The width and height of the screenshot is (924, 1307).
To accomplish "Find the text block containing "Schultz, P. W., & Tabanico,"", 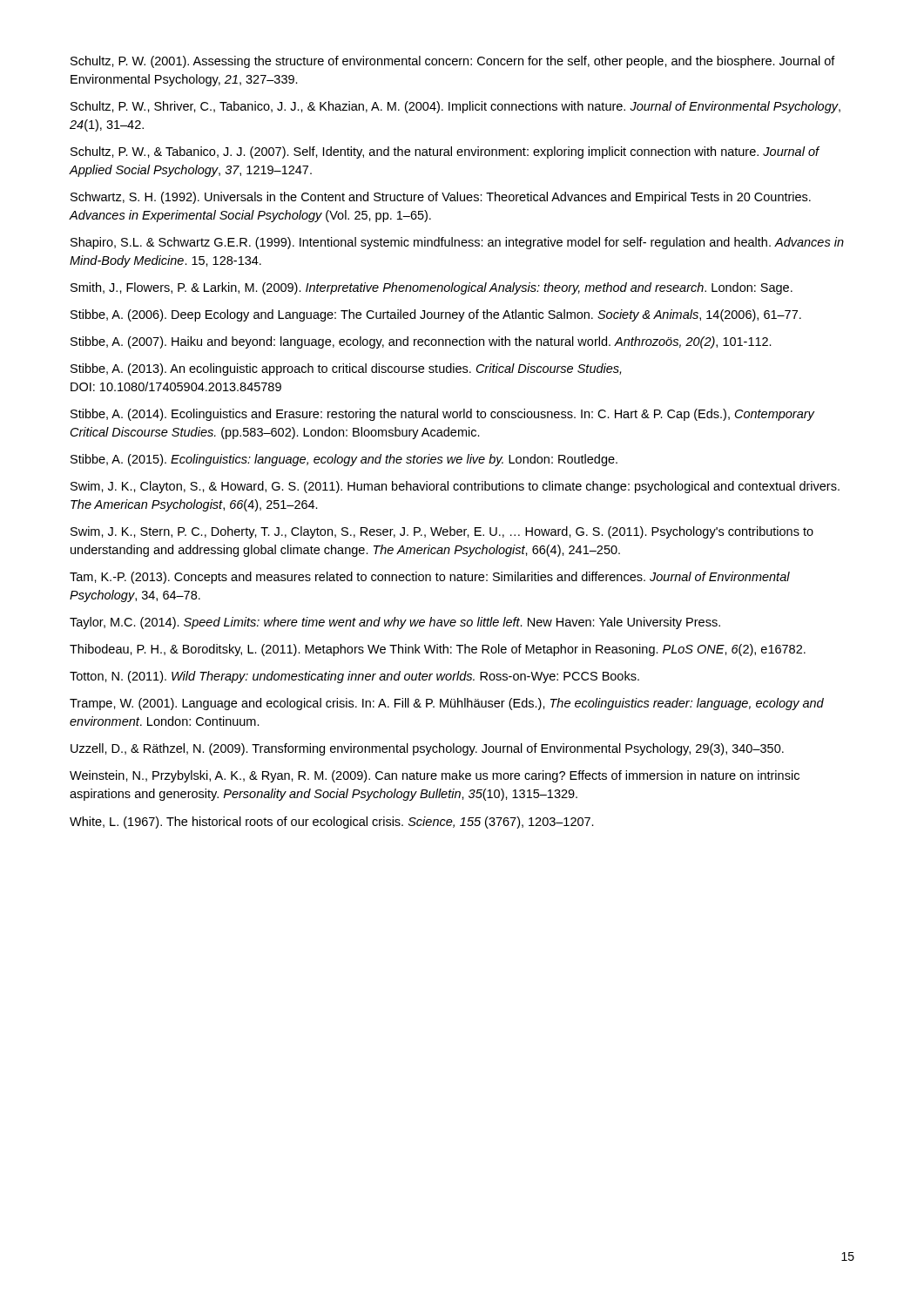I will point(444,161).
